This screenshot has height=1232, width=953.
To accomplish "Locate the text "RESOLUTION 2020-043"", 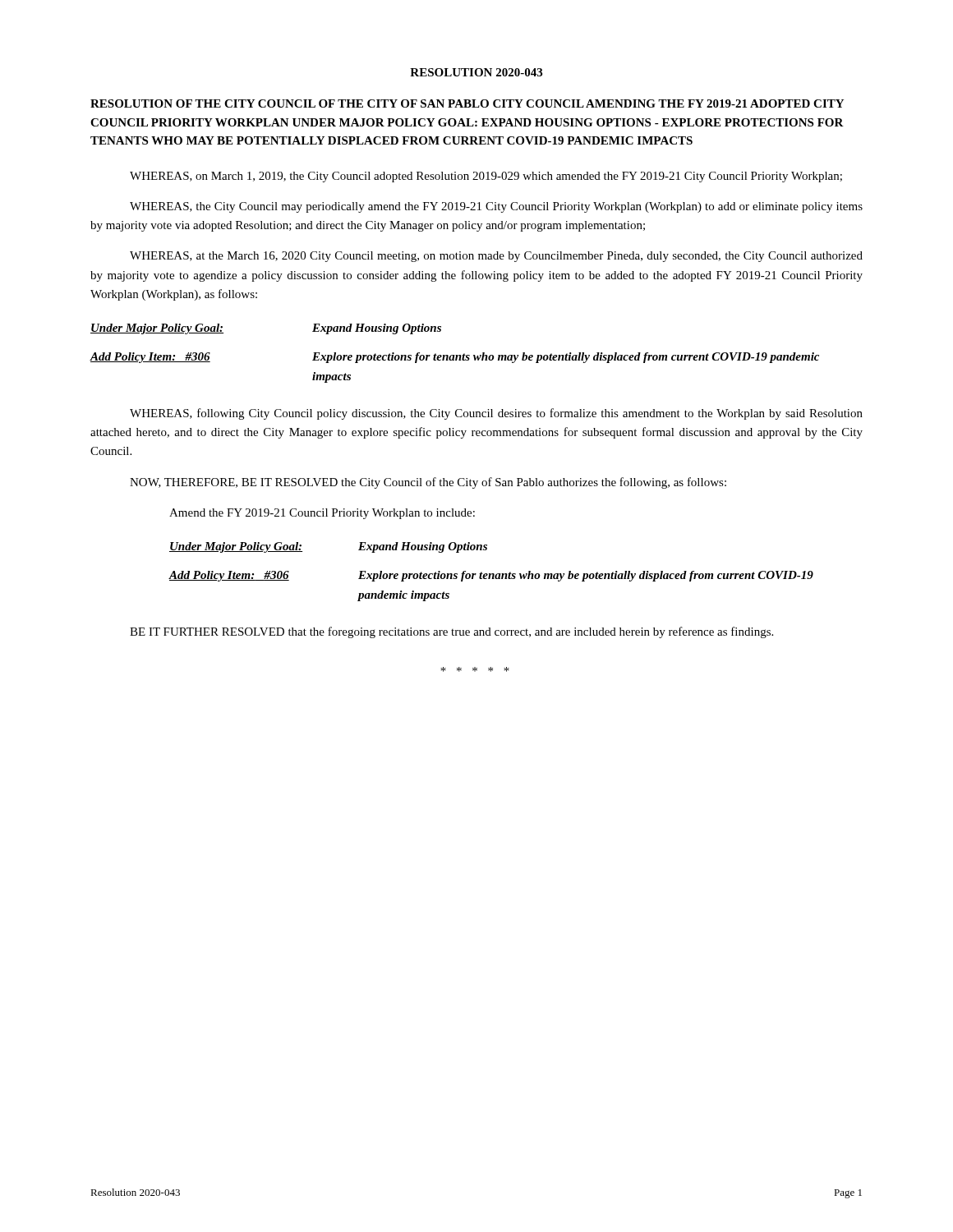I will [476, 72].
